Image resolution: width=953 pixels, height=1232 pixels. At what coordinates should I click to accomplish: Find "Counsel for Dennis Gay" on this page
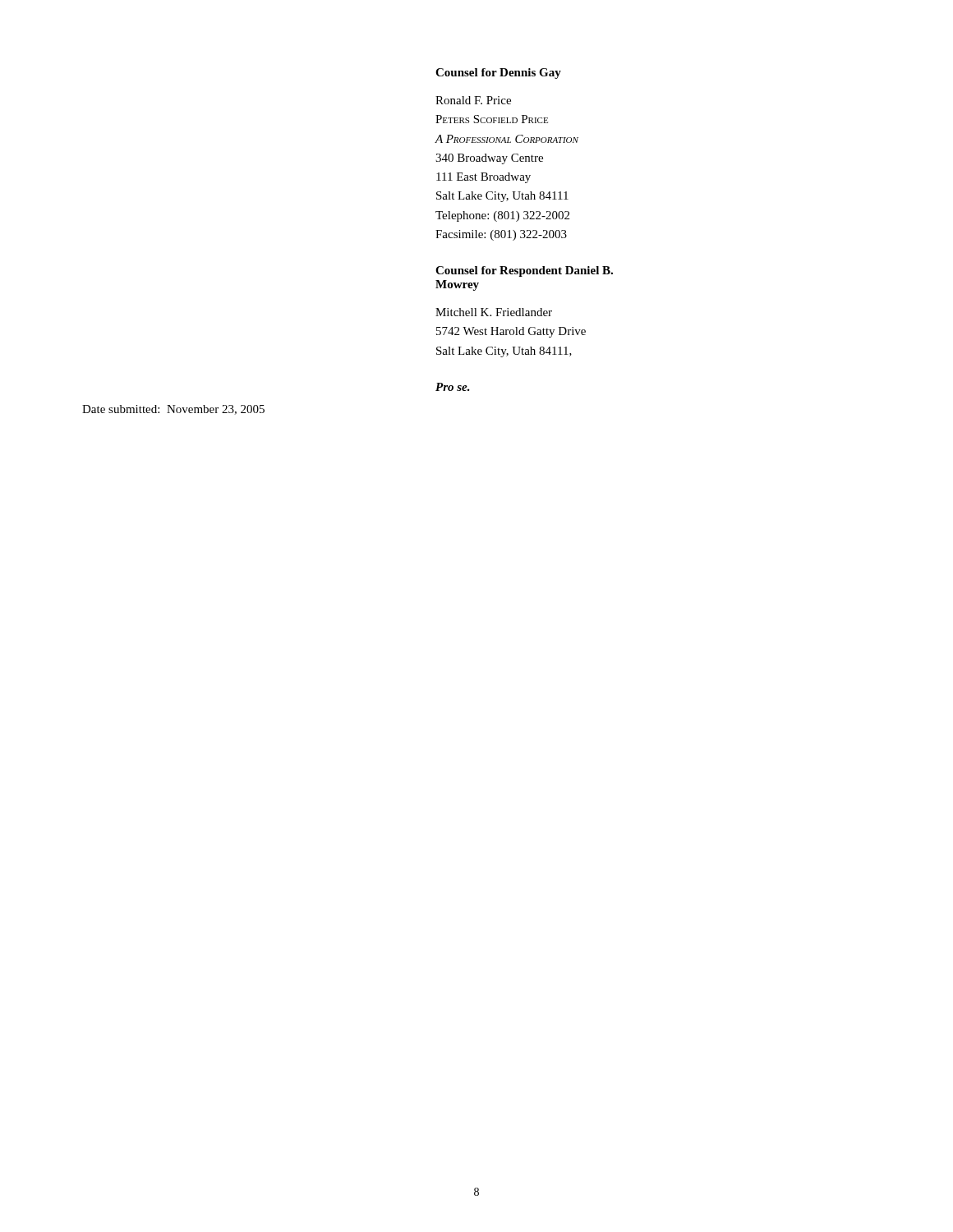pos(498,72)
